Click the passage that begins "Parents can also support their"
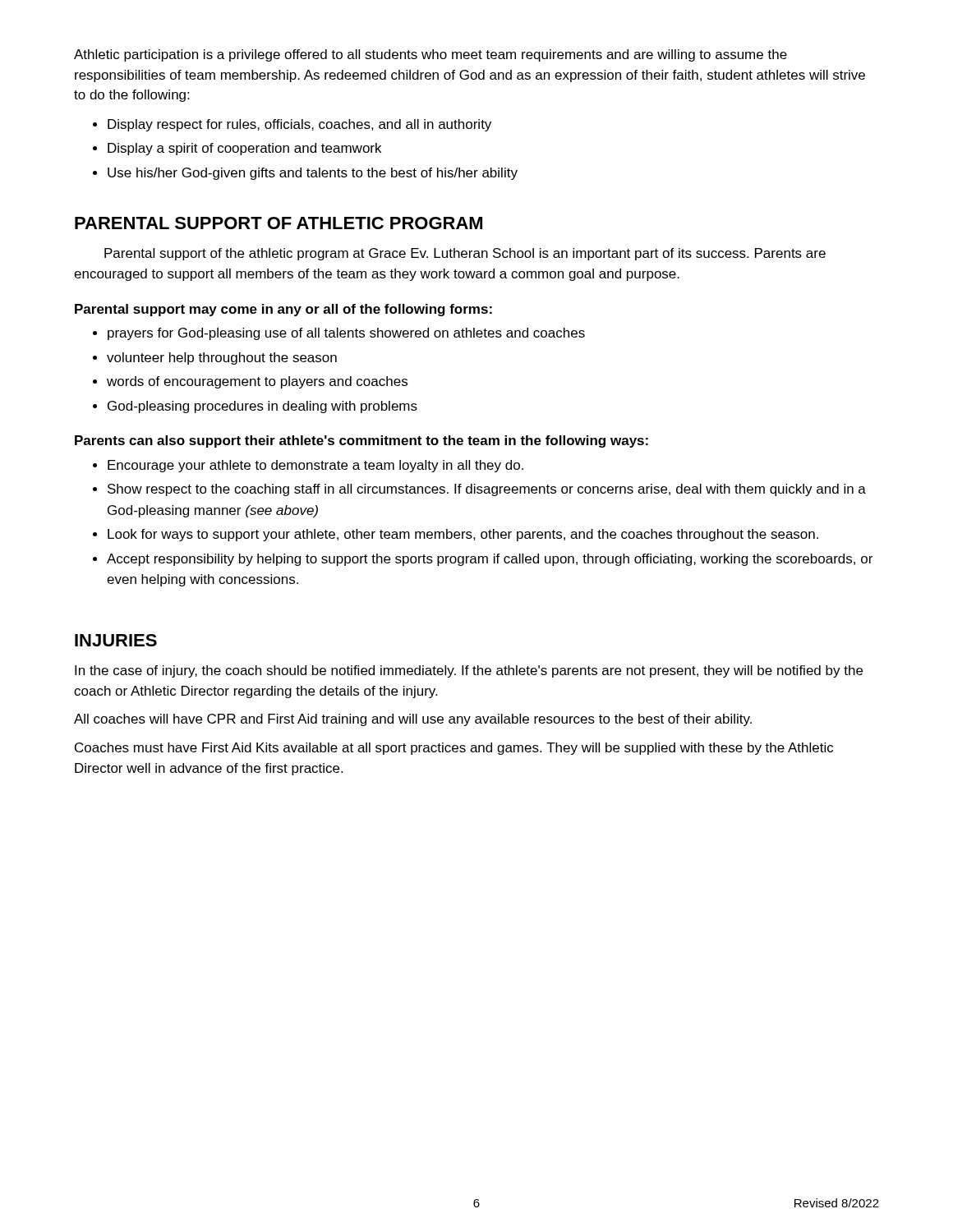 click(476, 442)
